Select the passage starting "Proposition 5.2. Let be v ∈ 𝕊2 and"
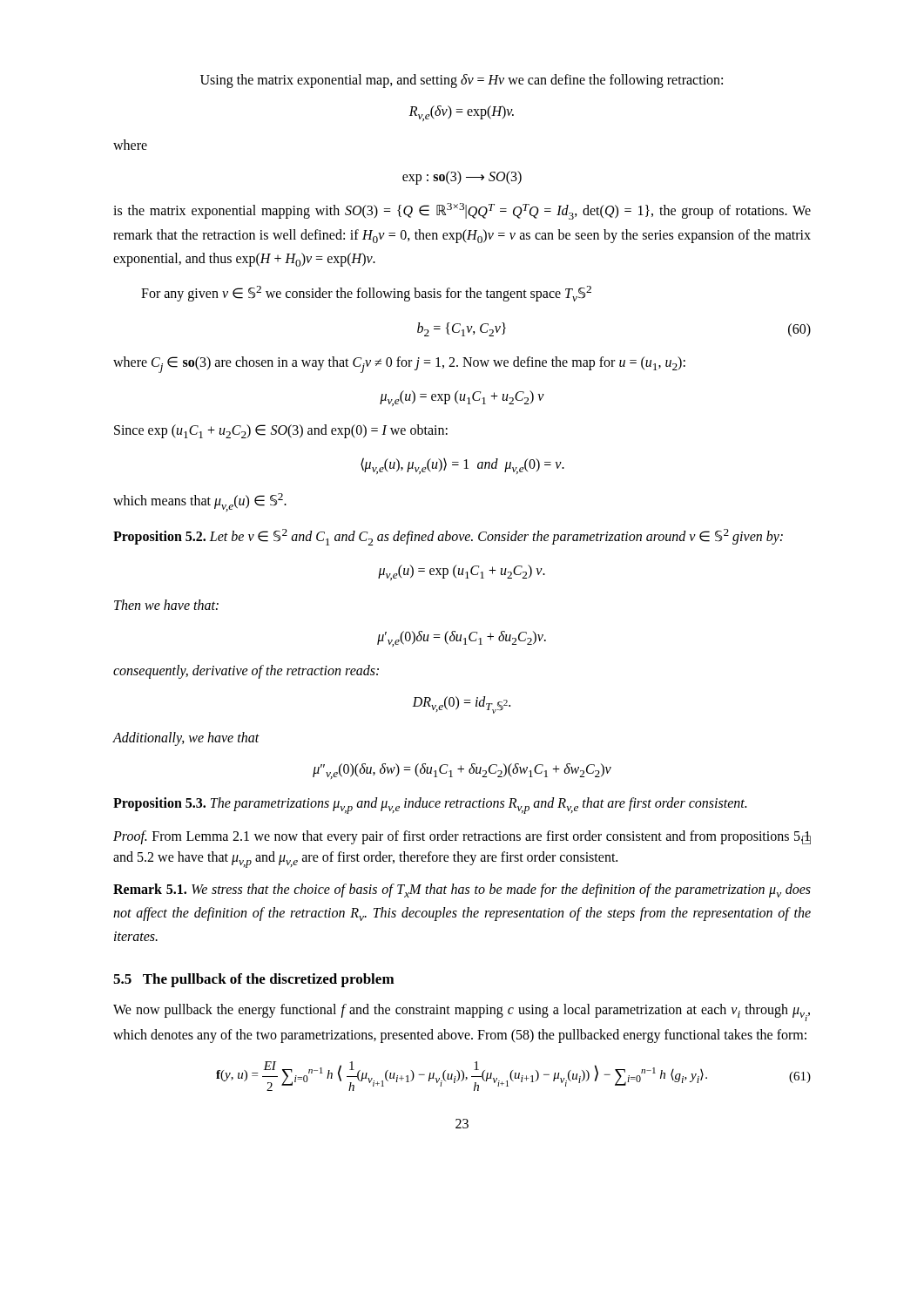Screen dimensions: 1307x924 coord(462,537)
